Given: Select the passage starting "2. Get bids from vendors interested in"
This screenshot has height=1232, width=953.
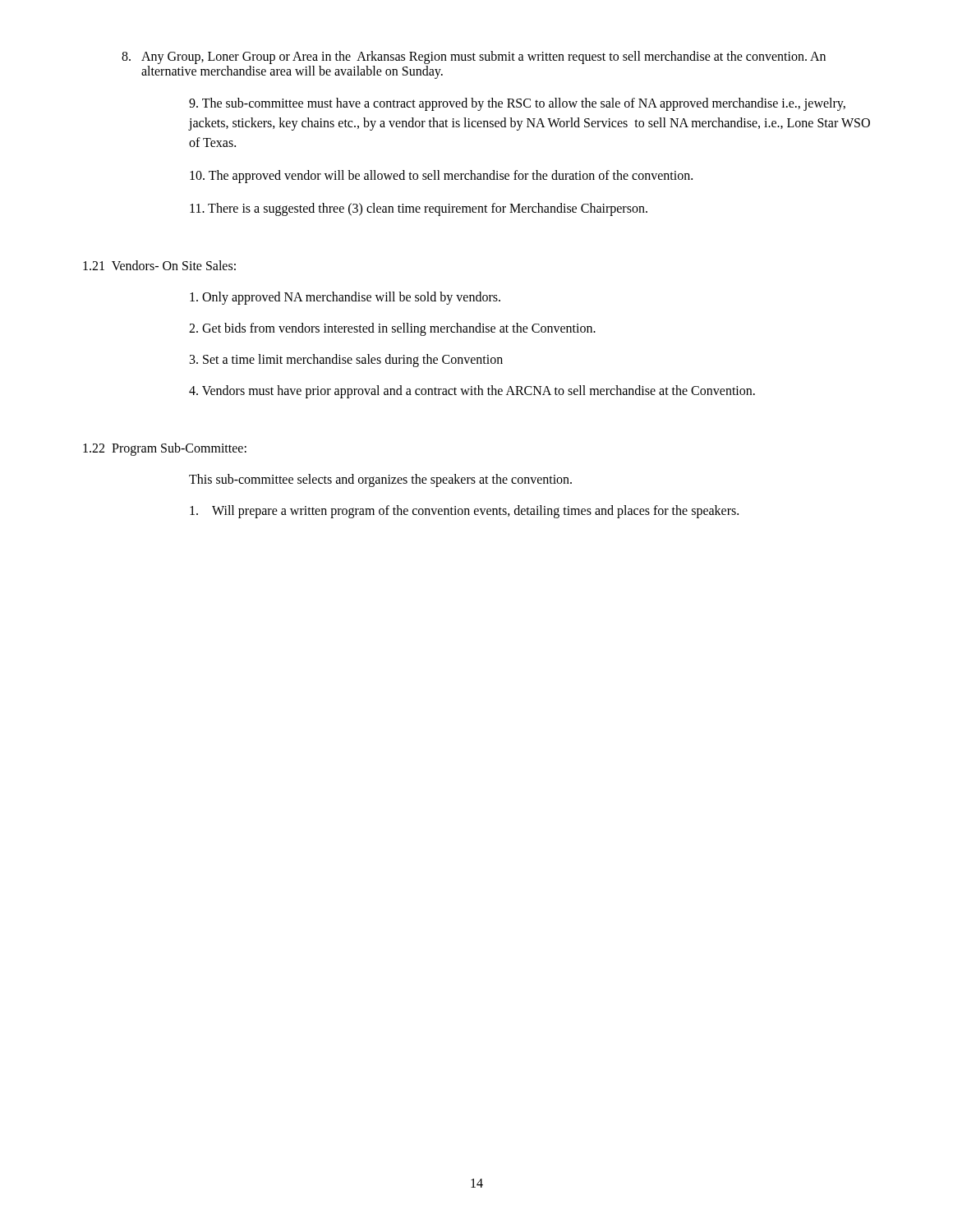Looking at the screenshot, I should pos(392,328).
